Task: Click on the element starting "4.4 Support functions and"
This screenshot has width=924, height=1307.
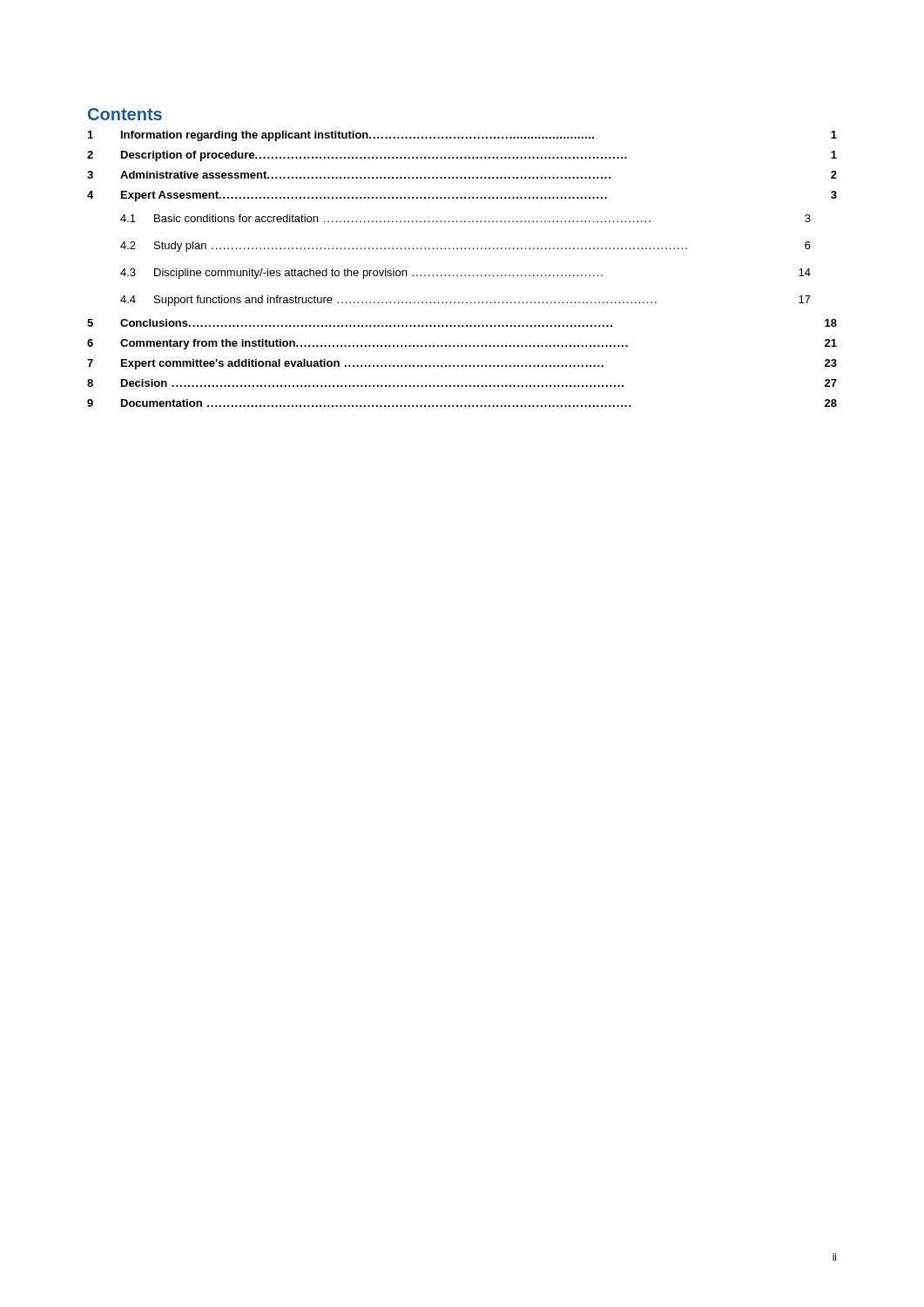Action: (x=462, y=299)
